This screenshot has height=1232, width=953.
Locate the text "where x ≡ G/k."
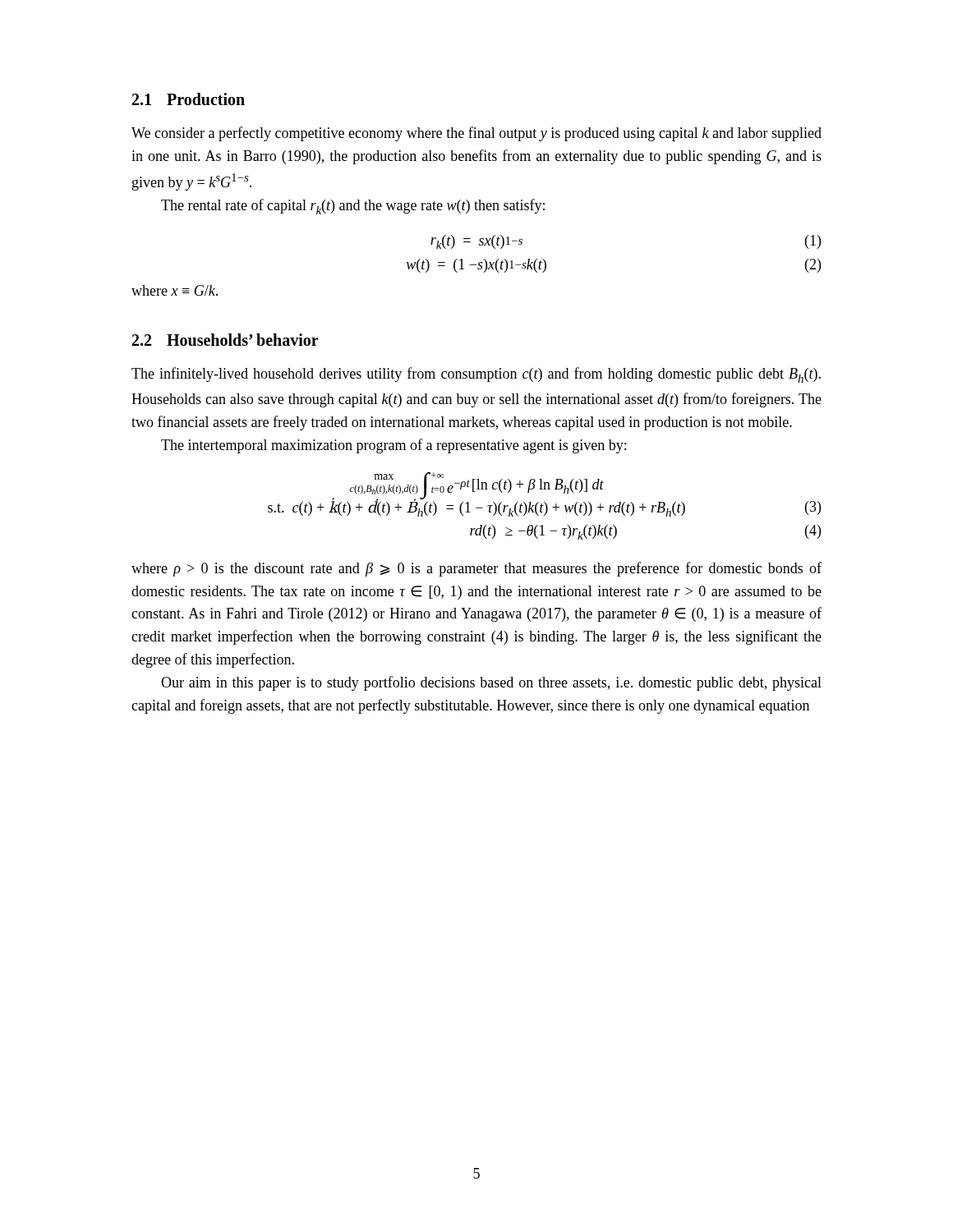point(175,290)
